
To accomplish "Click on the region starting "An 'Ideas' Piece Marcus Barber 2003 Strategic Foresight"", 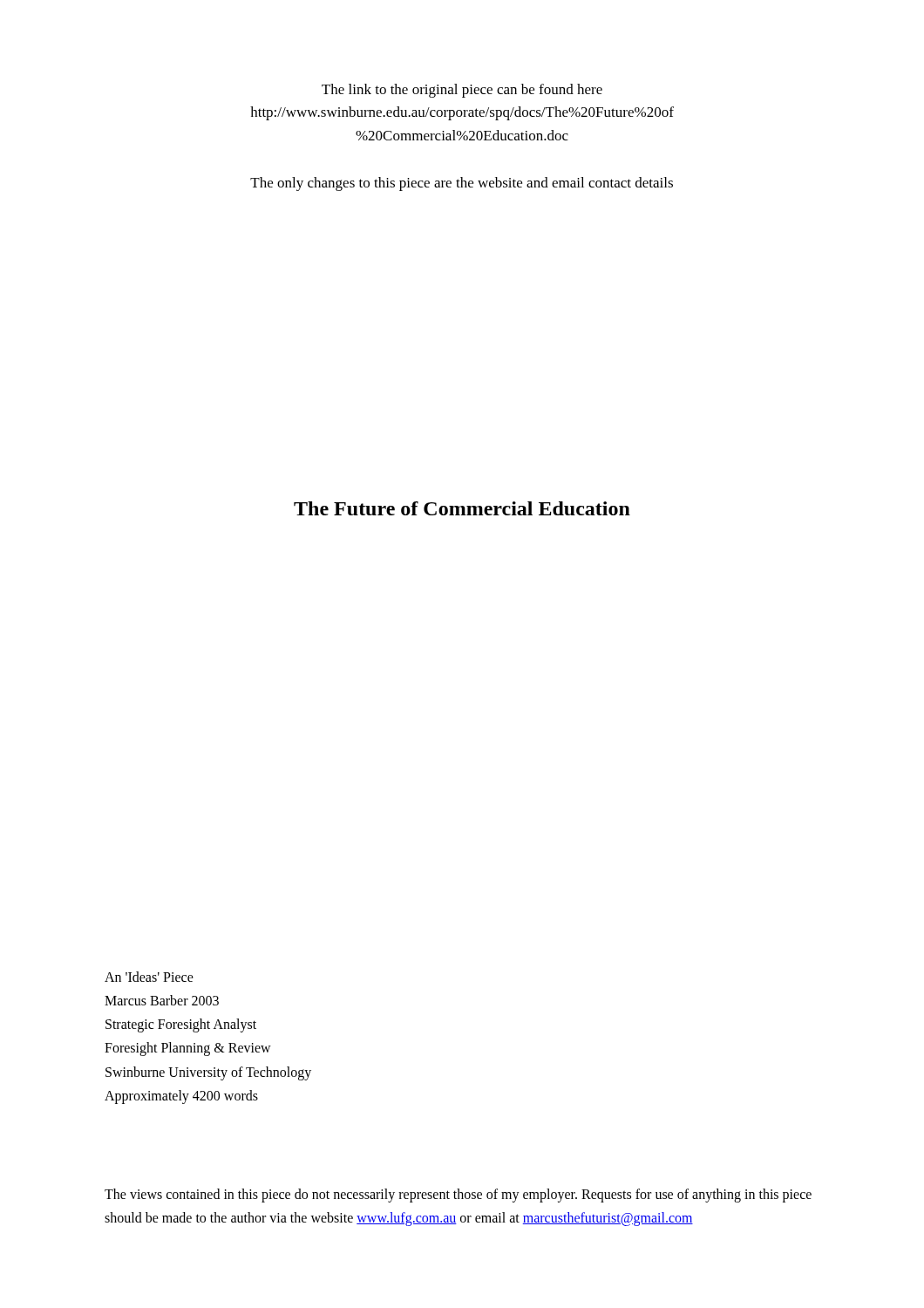I will click(208, 1036).
